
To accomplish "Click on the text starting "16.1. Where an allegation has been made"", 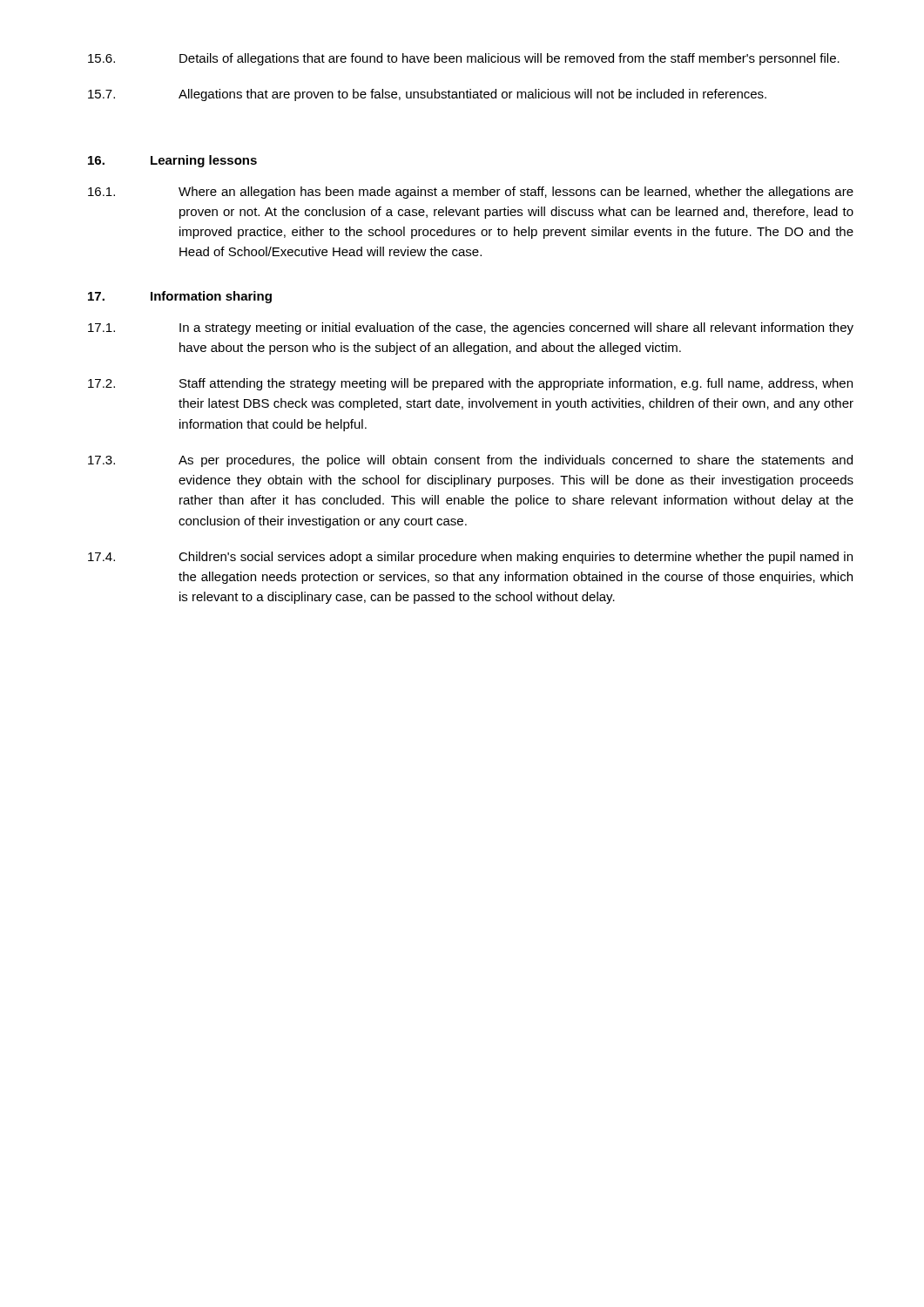I will [x=470, y=221].
